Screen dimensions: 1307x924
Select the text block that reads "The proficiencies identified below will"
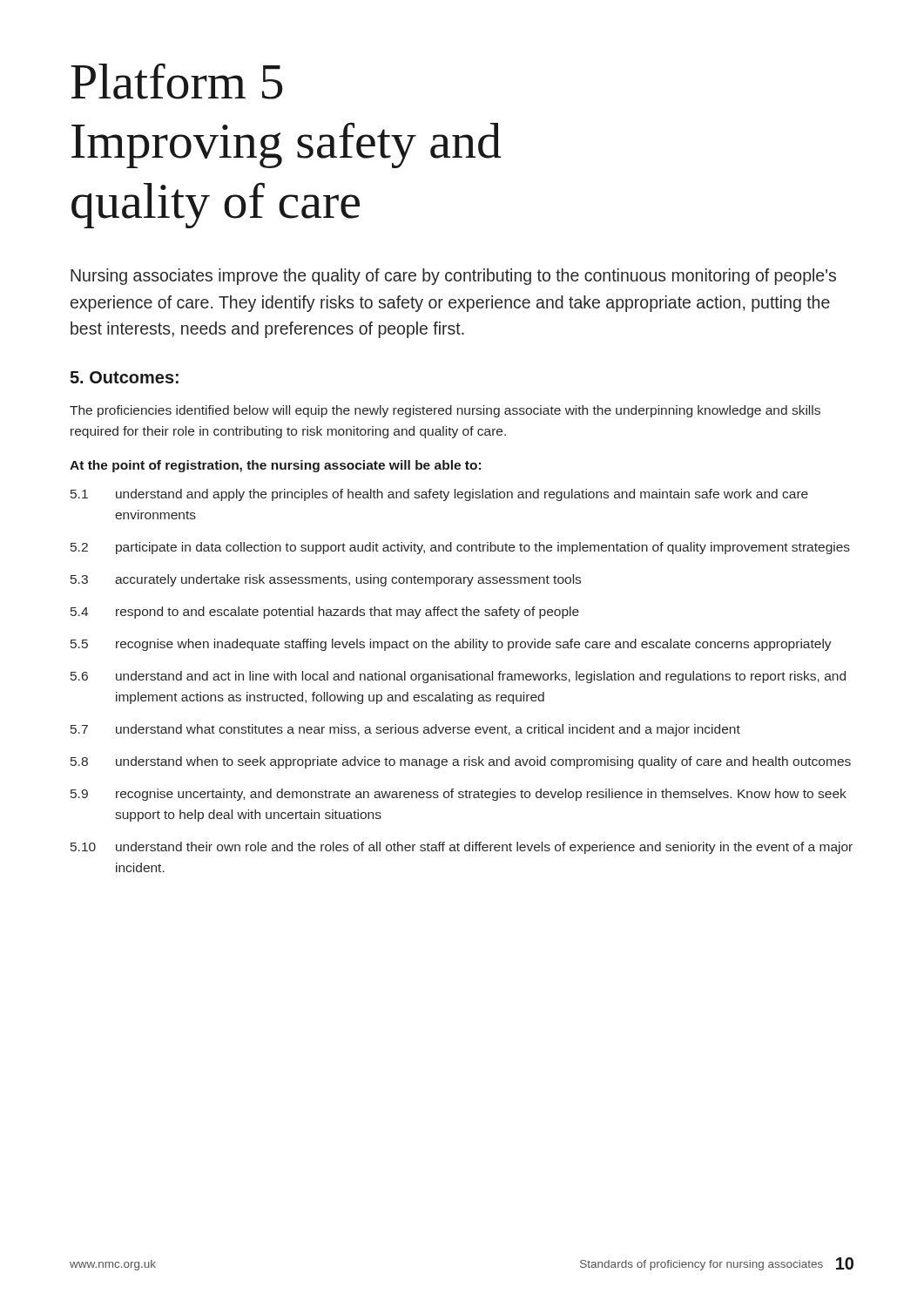click(462, 421)
